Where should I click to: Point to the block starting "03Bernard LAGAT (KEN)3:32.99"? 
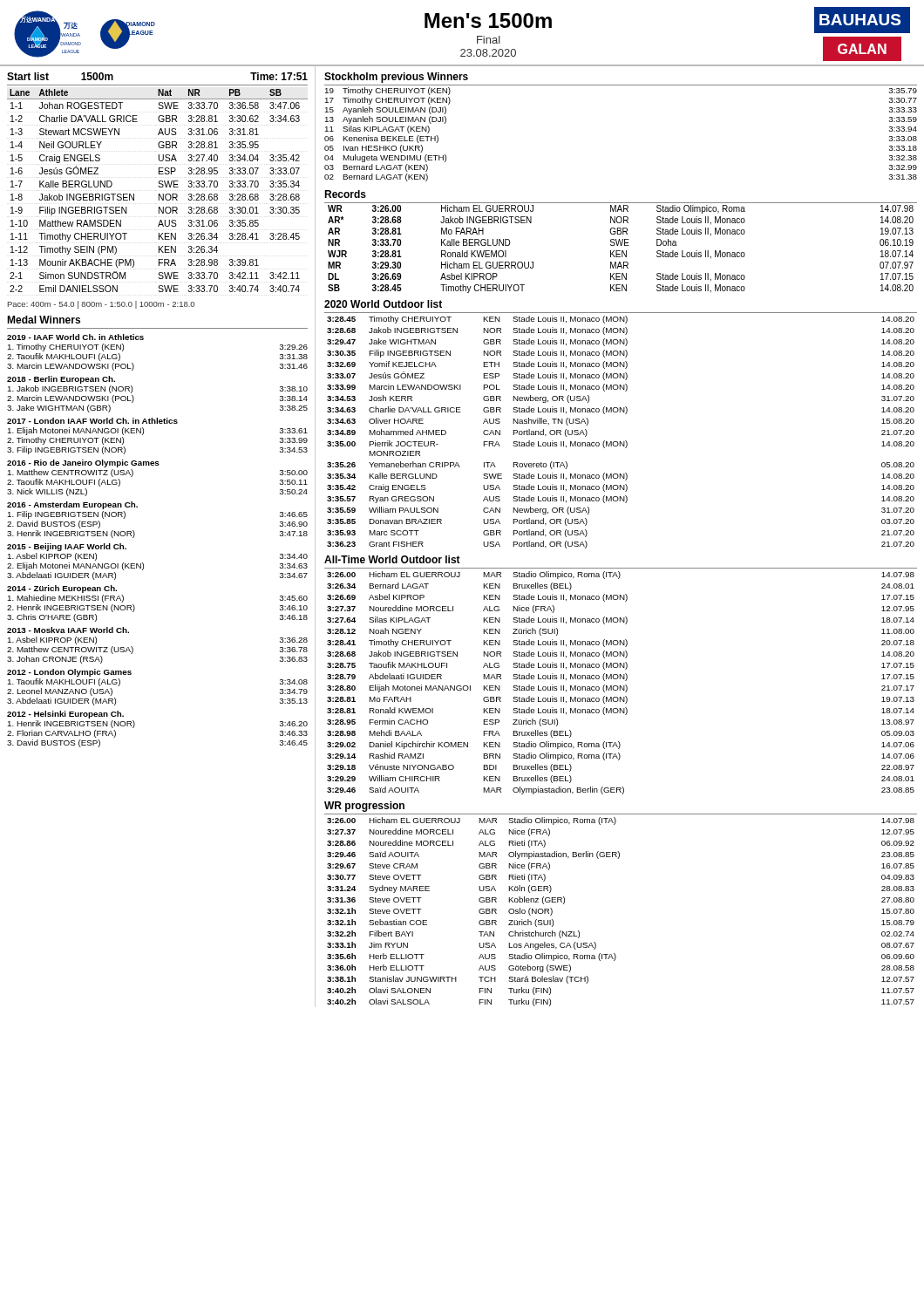(389, 168)
